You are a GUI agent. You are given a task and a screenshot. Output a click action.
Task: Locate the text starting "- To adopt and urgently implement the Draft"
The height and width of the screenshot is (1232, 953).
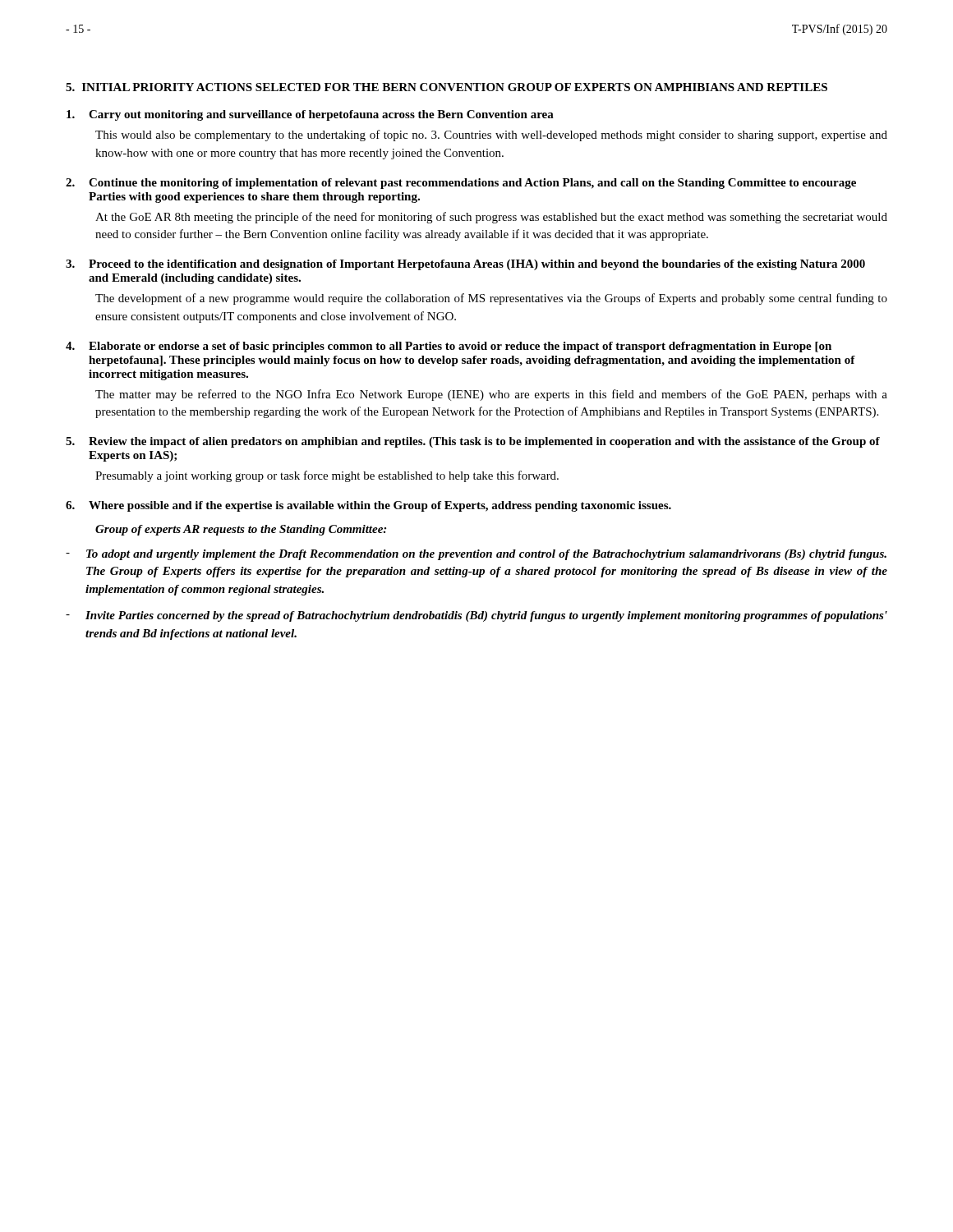pos(476,572)
